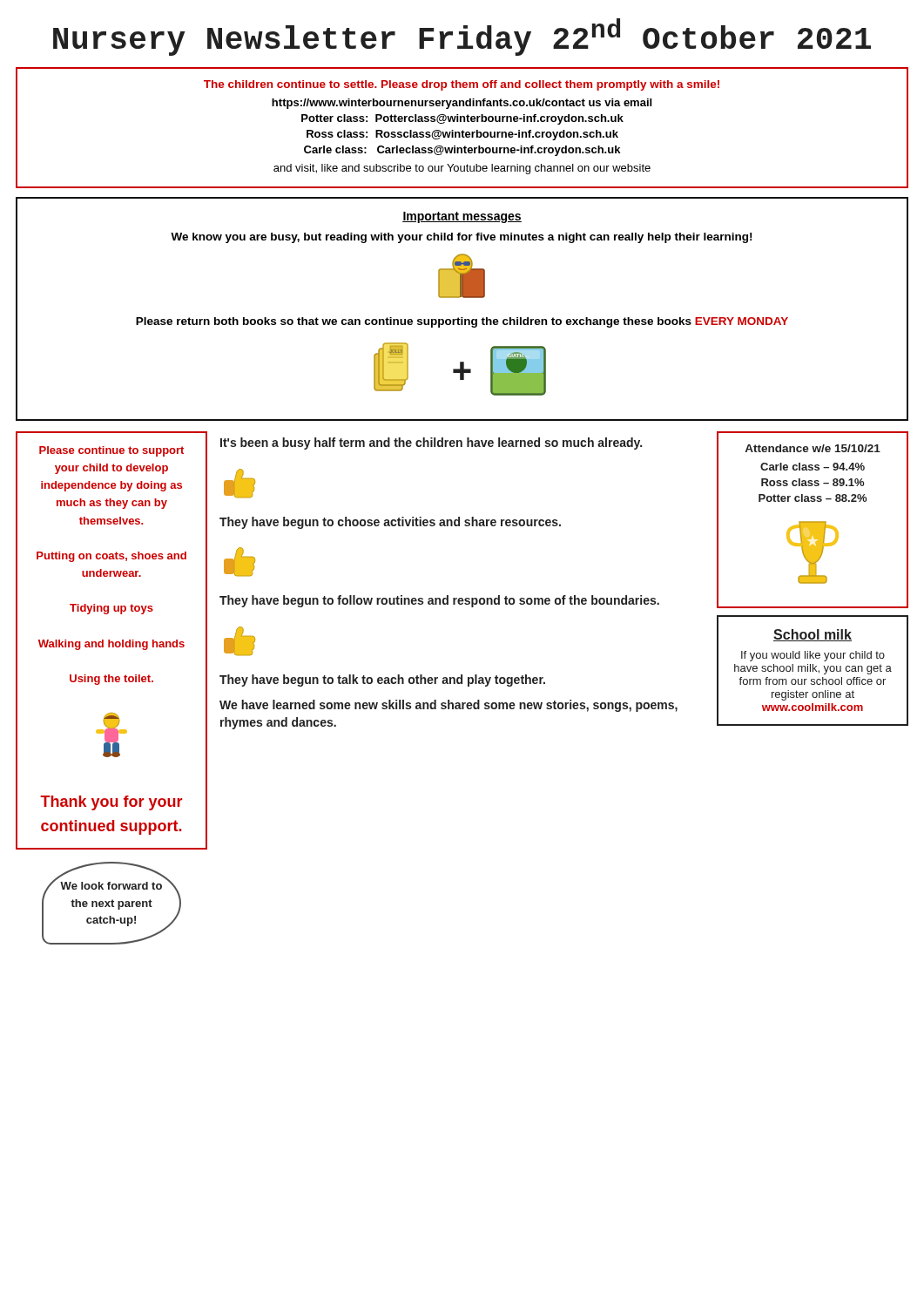Navigate to the passage starting "We have learned some new skills and shared"

[x=449, y=714]
